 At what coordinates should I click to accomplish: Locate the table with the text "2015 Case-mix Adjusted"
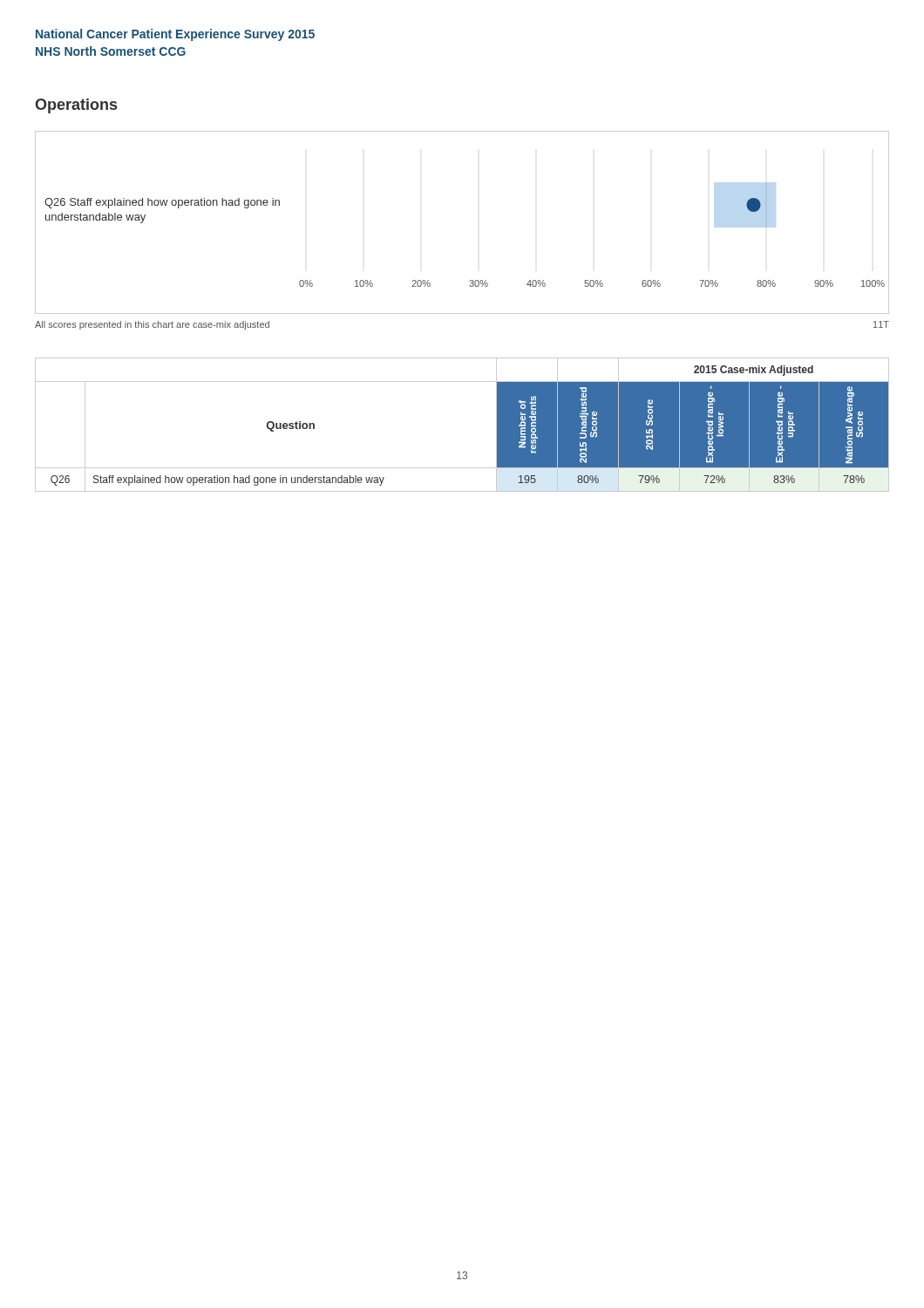(x=462, y=425)
